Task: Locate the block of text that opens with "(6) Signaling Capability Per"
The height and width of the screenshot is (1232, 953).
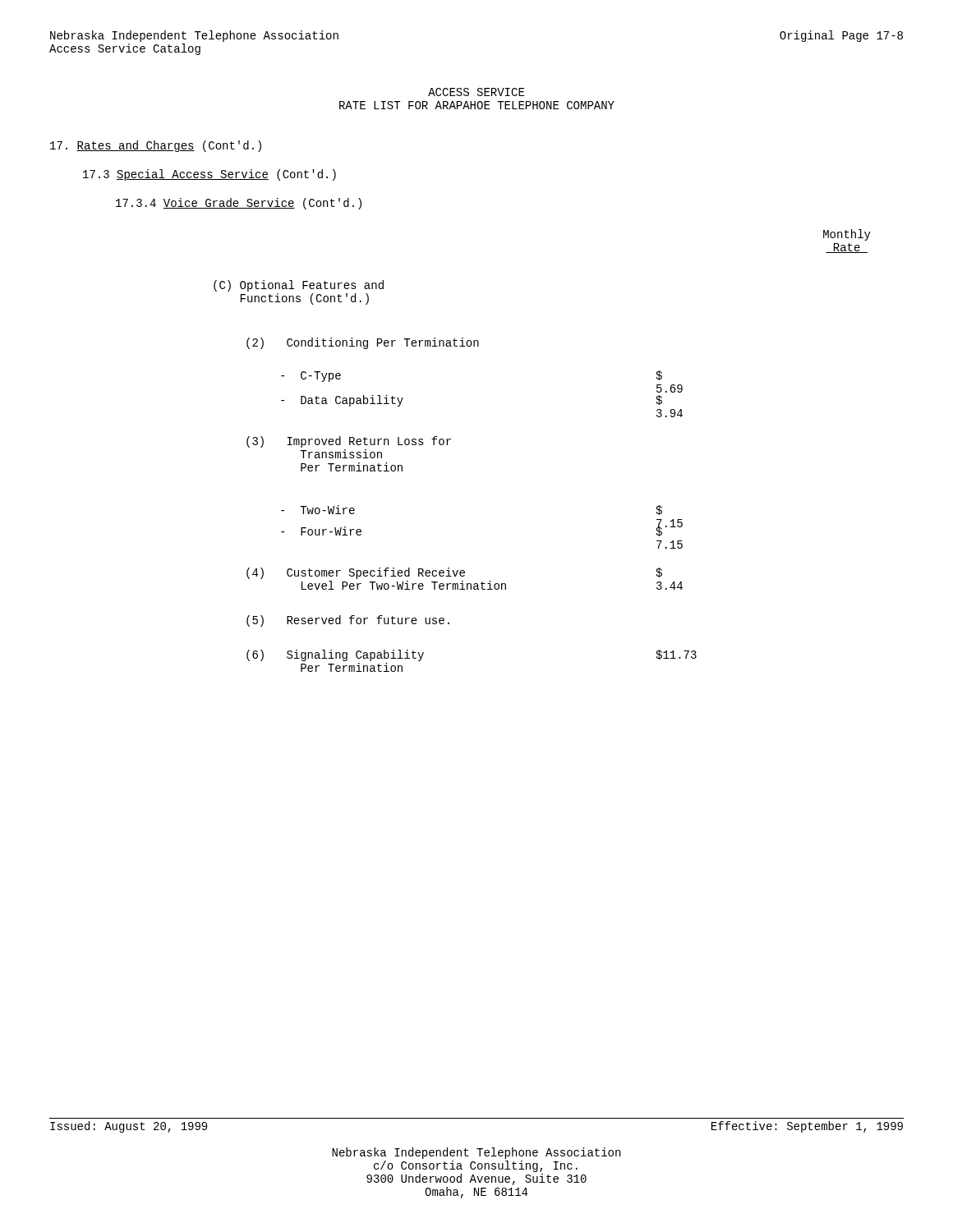Action: (x=335, y=655)
